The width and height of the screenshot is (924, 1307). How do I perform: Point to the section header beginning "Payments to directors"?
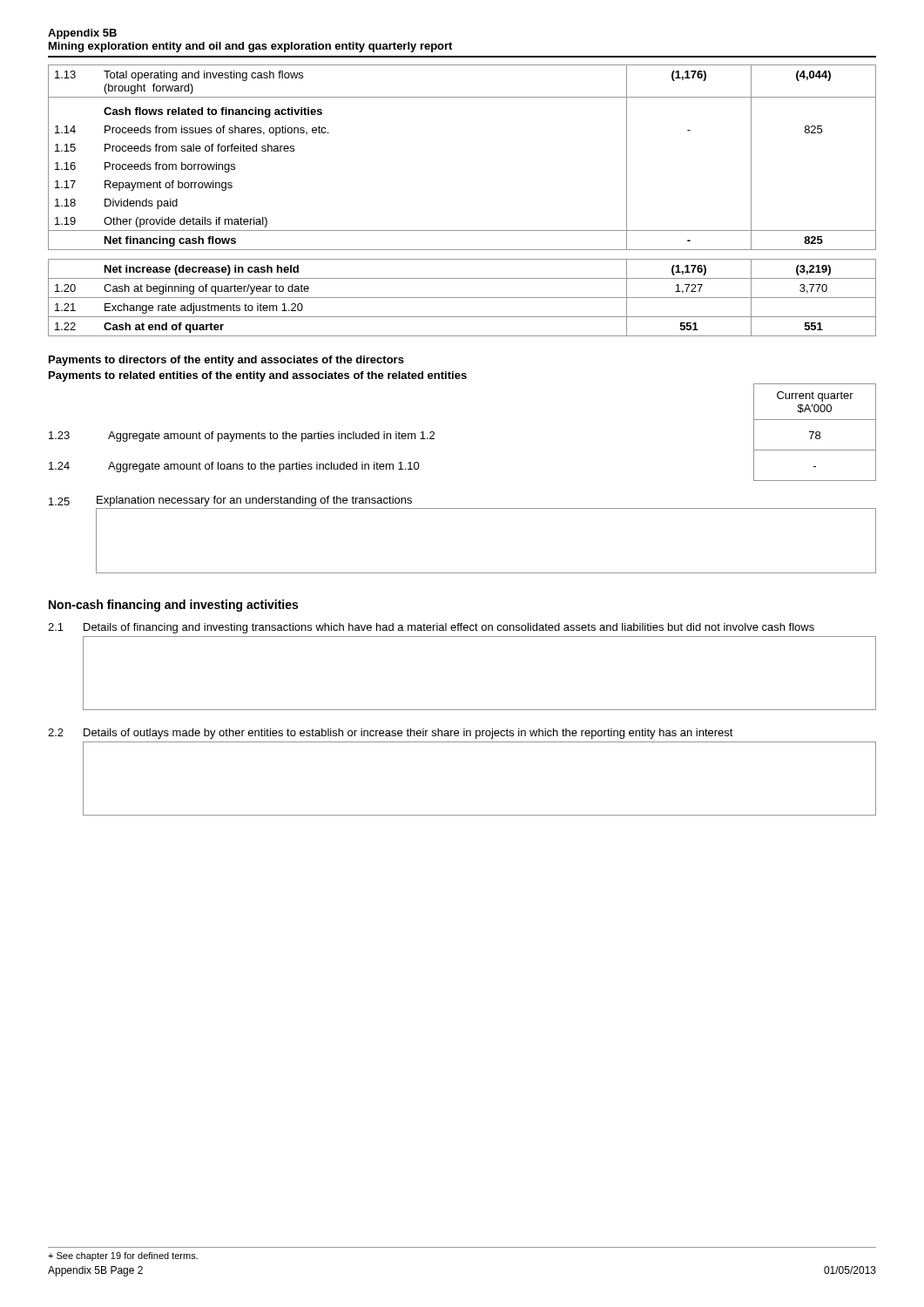257,367
